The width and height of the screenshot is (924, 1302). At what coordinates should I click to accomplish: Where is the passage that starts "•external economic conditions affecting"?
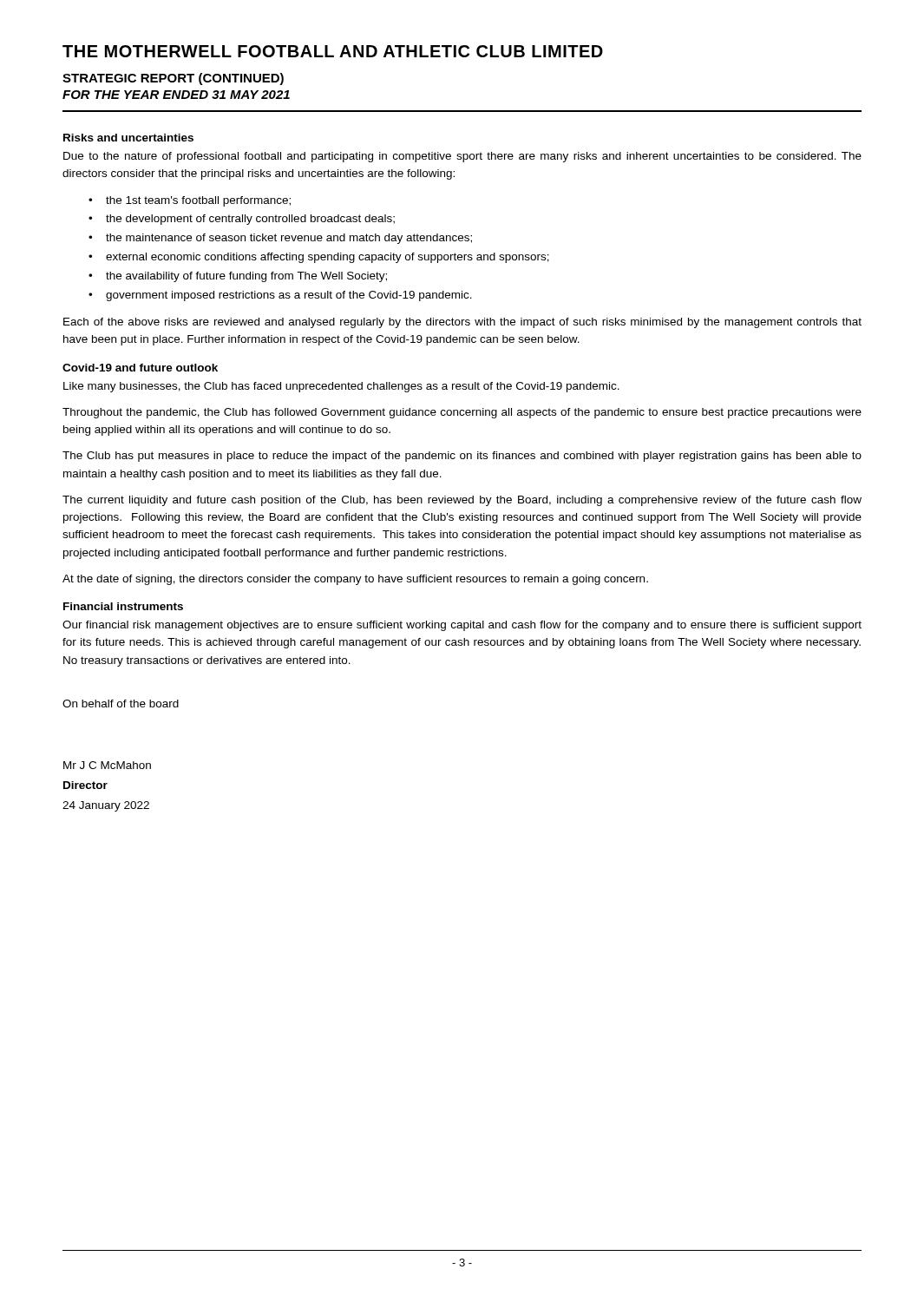tap(319, 258)
